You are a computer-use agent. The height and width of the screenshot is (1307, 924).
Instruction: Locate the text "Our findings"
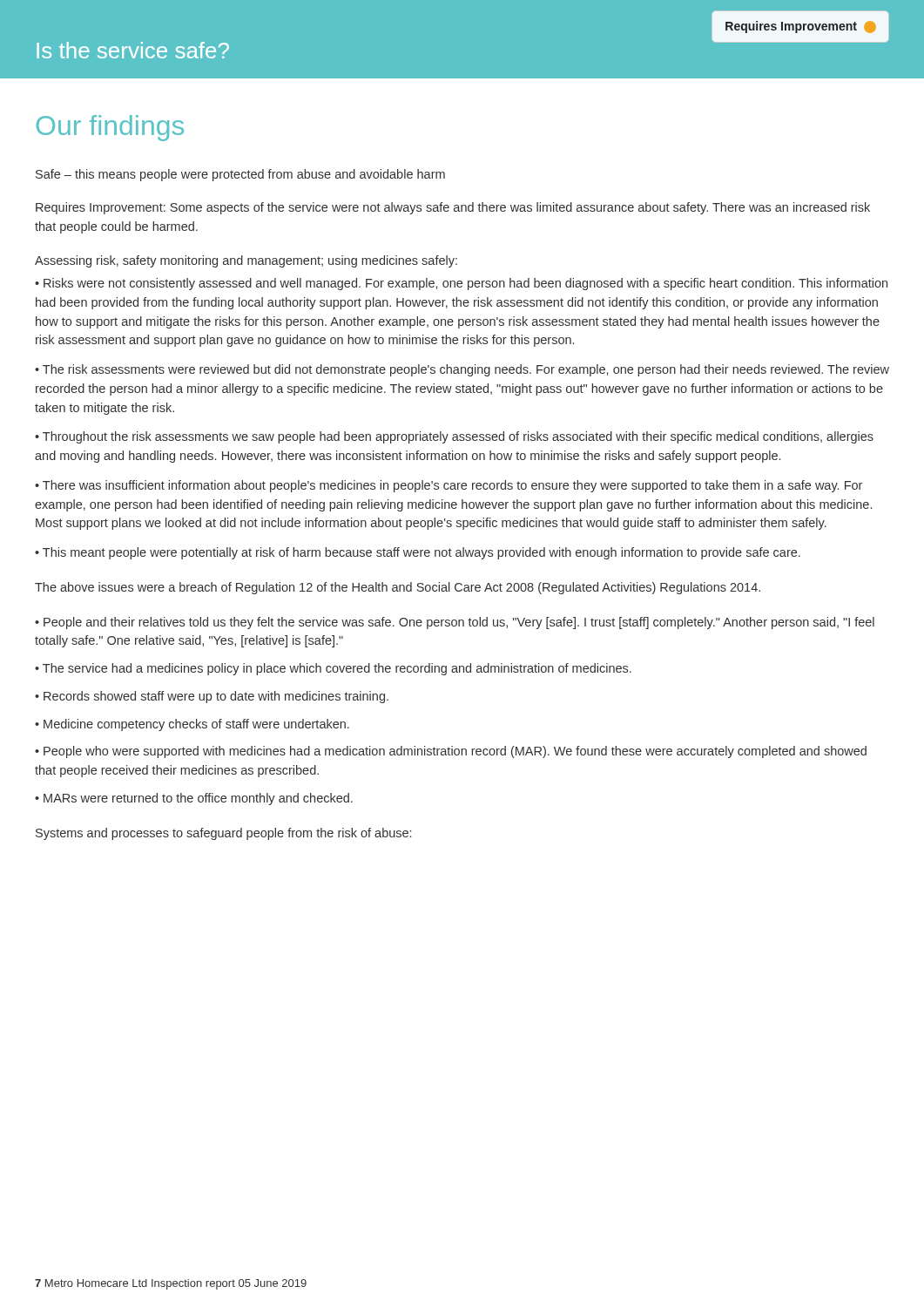tap(110, 125)
